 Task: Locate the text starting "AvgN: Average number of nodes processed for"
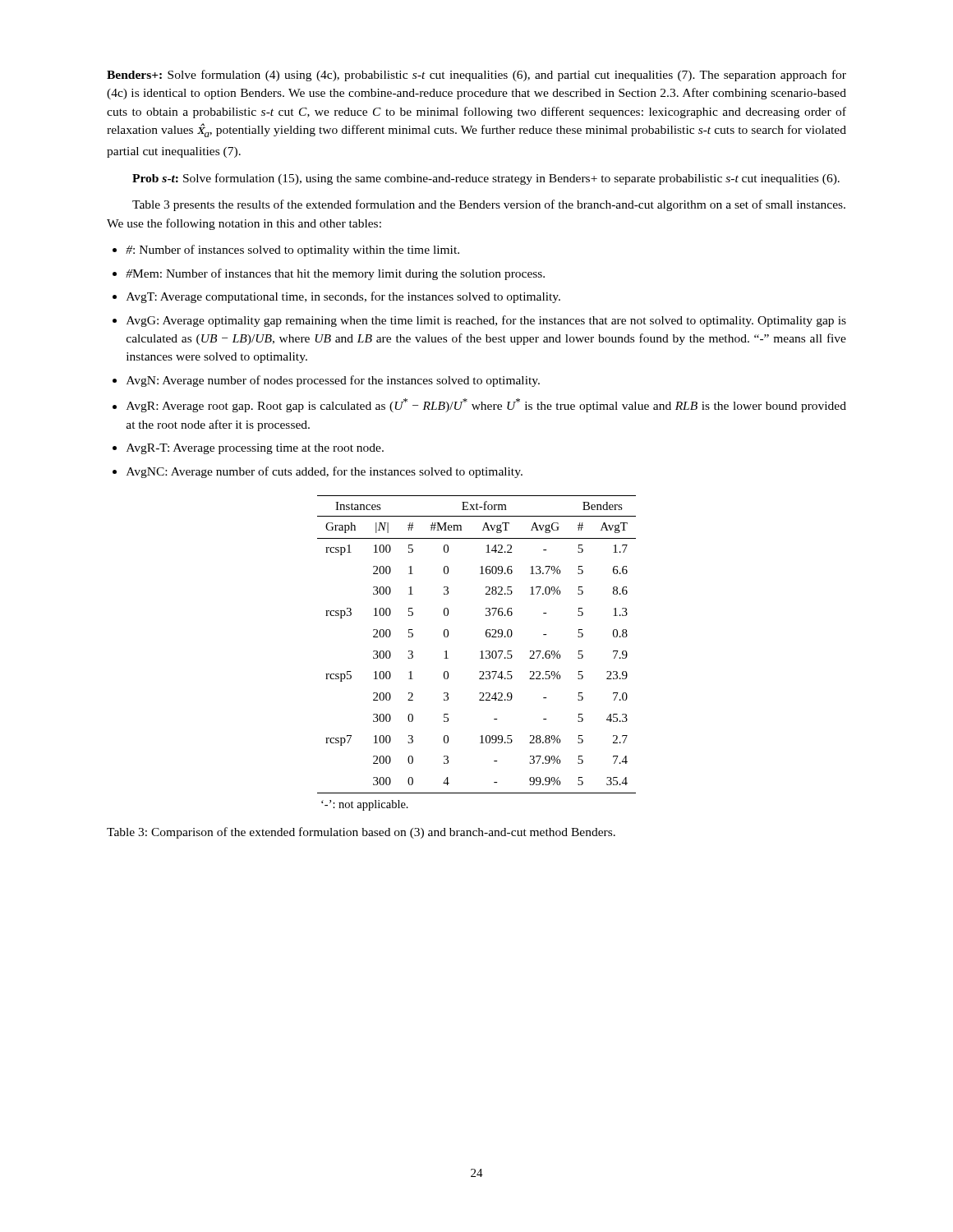tap(476, 380)
